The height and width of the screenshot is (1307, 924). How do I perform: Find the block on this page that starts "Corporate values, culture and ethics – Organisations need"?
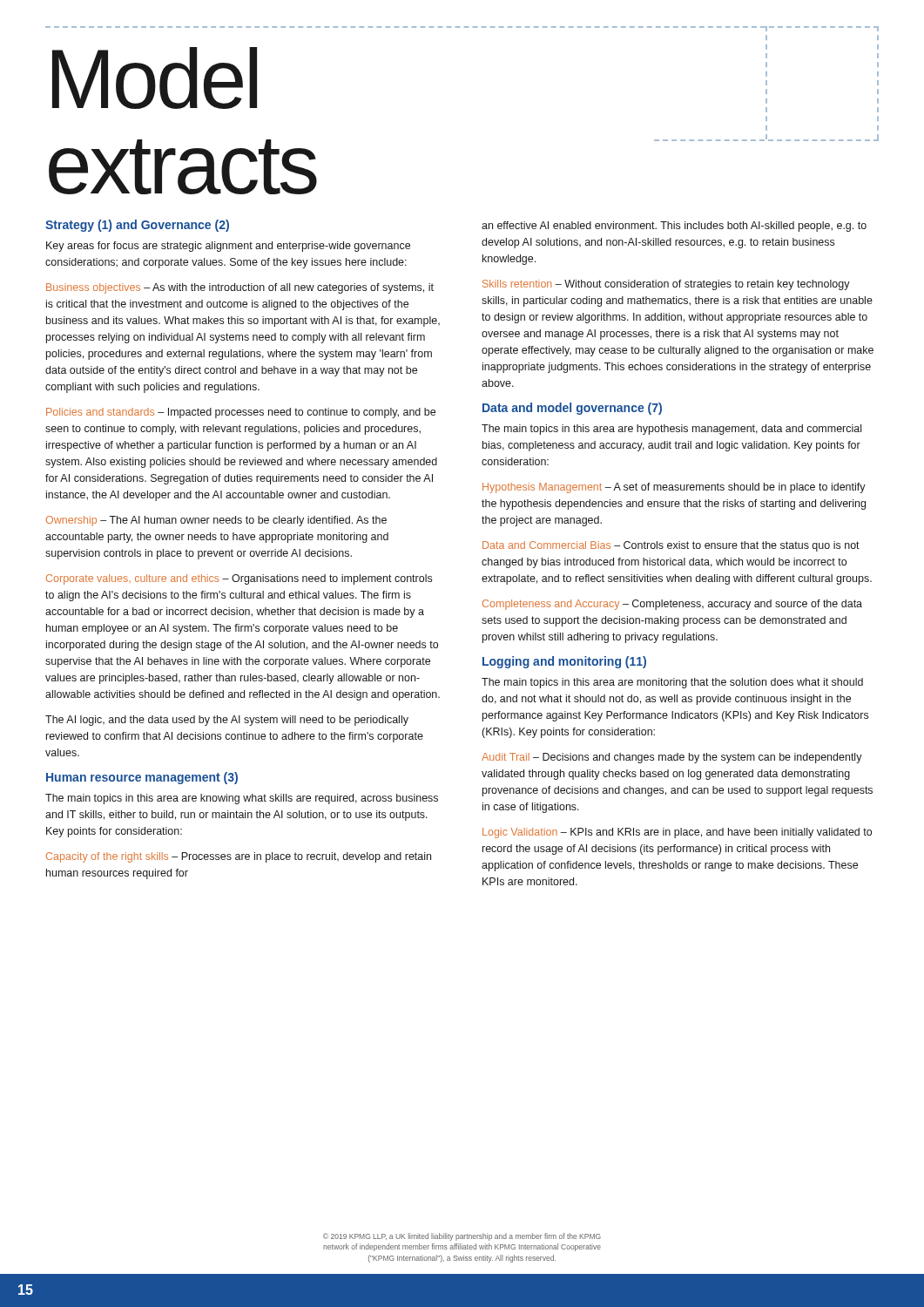[243, 637]
